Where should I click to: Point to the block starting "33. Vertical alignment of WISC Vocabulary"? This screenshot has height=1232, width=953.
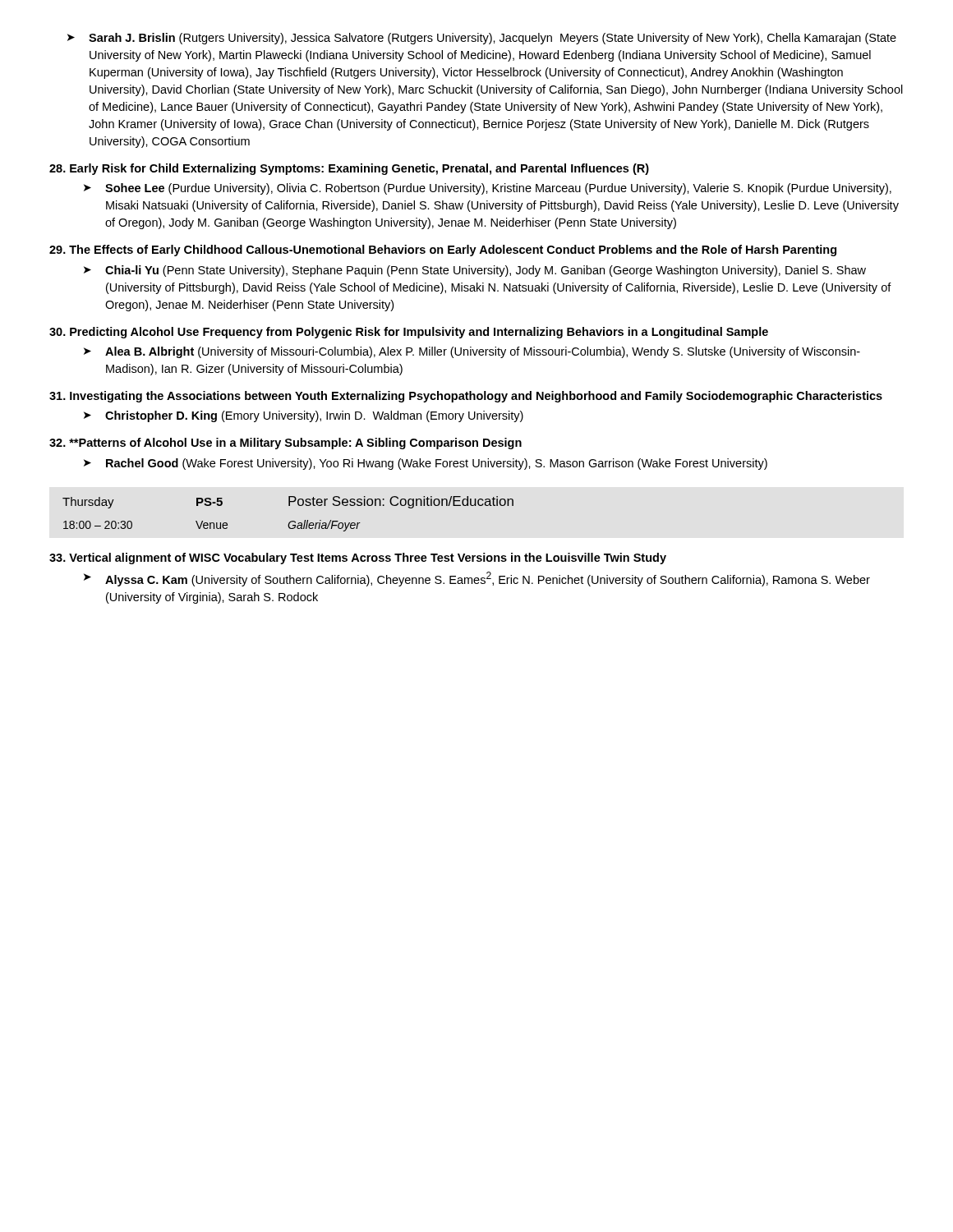(x=358, y=557)
